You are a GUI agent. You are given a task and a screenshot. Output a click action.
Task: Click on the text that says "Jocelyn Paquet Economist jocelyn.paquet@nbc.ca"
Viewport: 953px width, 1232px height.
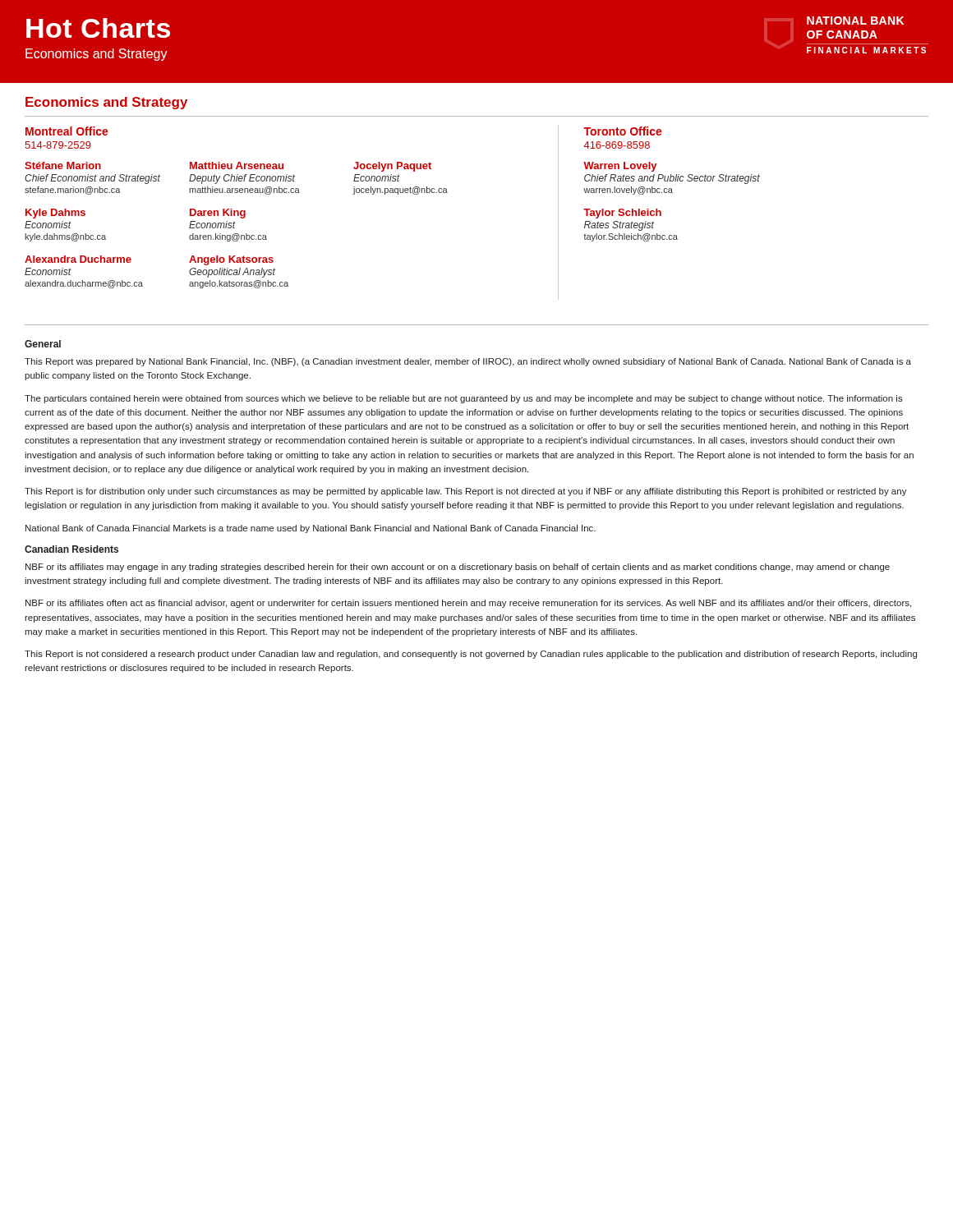(431, 177)
